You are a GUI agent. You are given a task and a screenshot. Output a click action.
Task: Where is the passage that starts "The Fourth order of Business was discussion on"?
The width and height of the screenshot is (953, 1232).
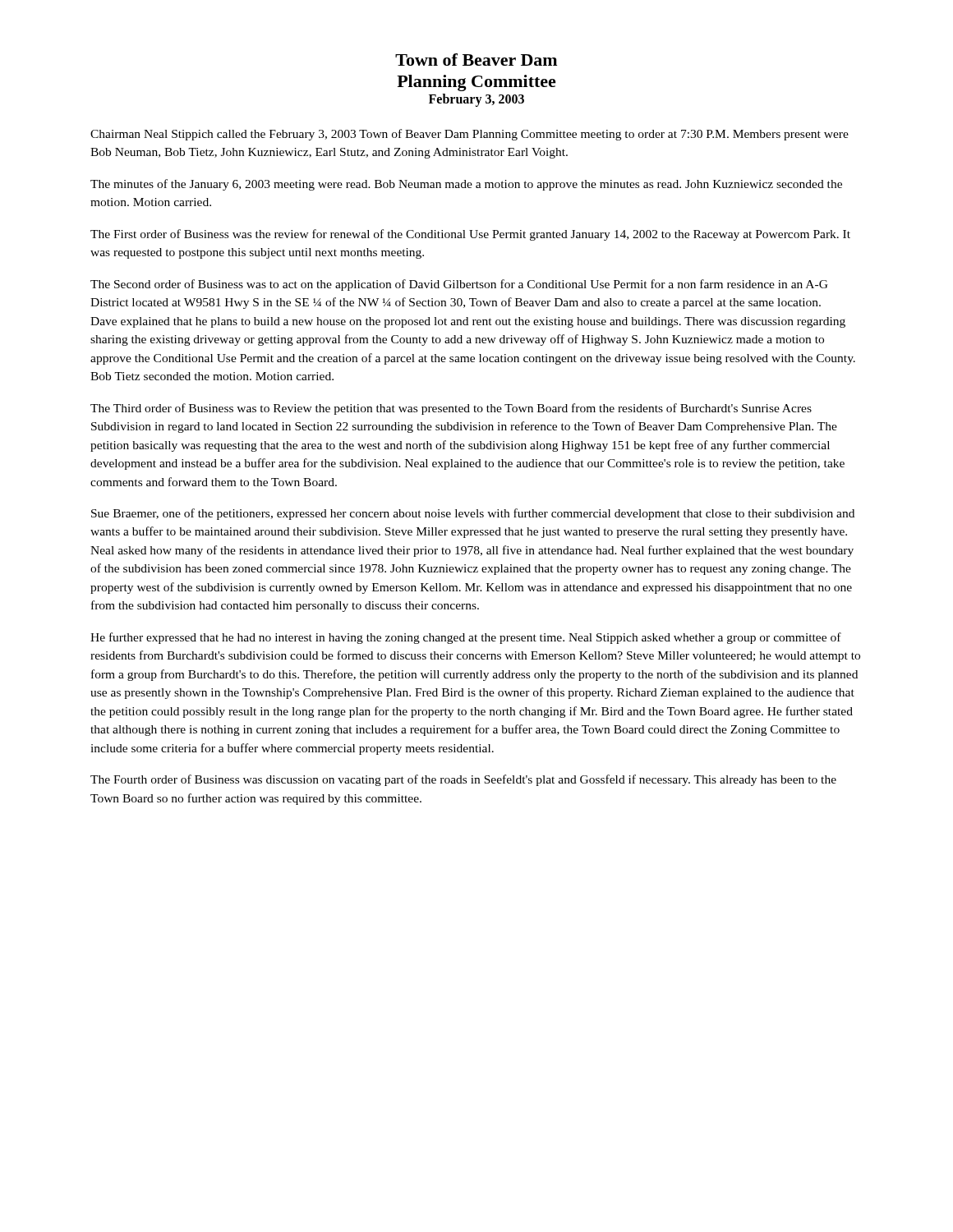[463, 788]
